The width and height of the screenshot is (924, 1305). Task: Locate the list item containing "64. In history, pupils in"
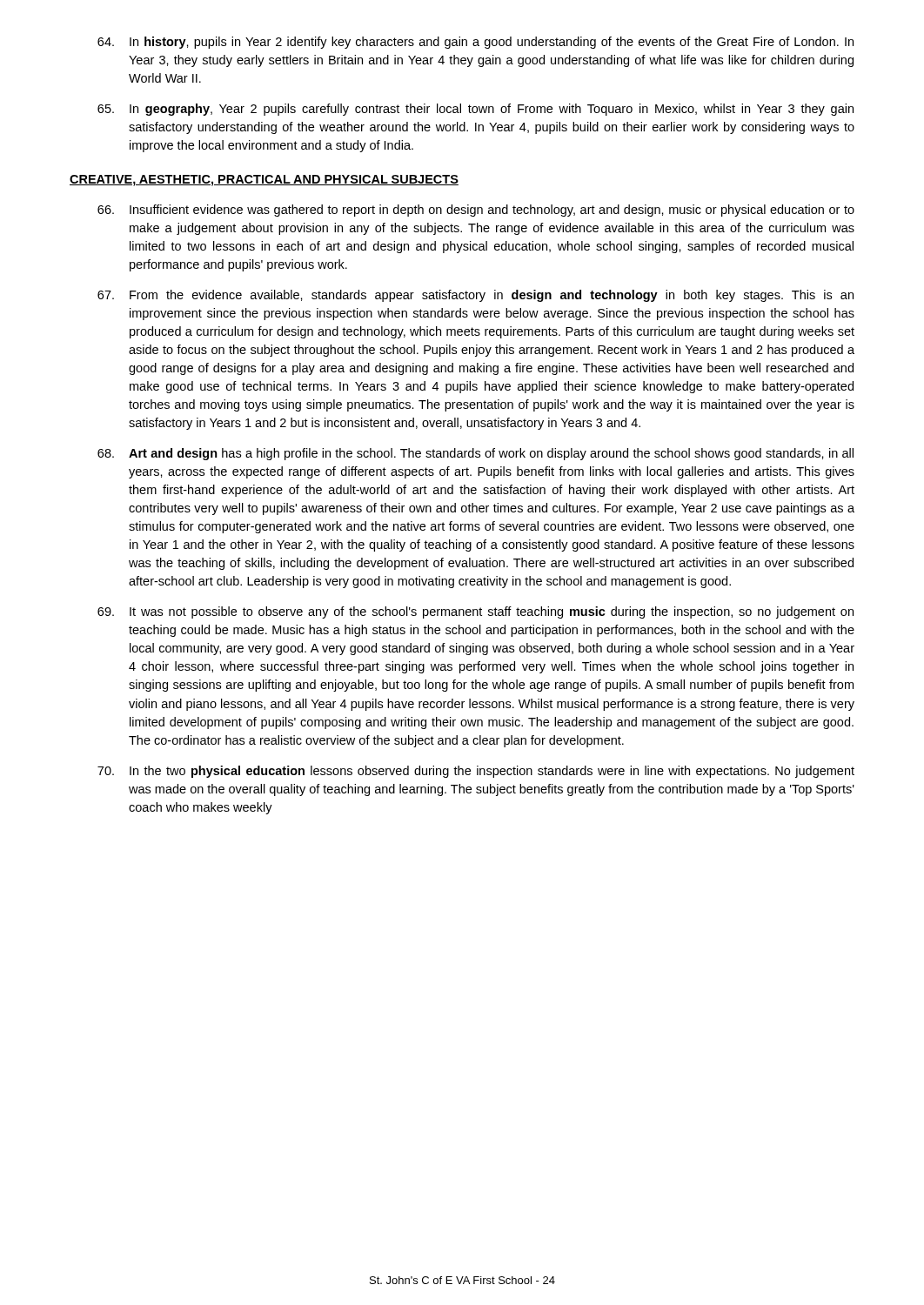462,60
